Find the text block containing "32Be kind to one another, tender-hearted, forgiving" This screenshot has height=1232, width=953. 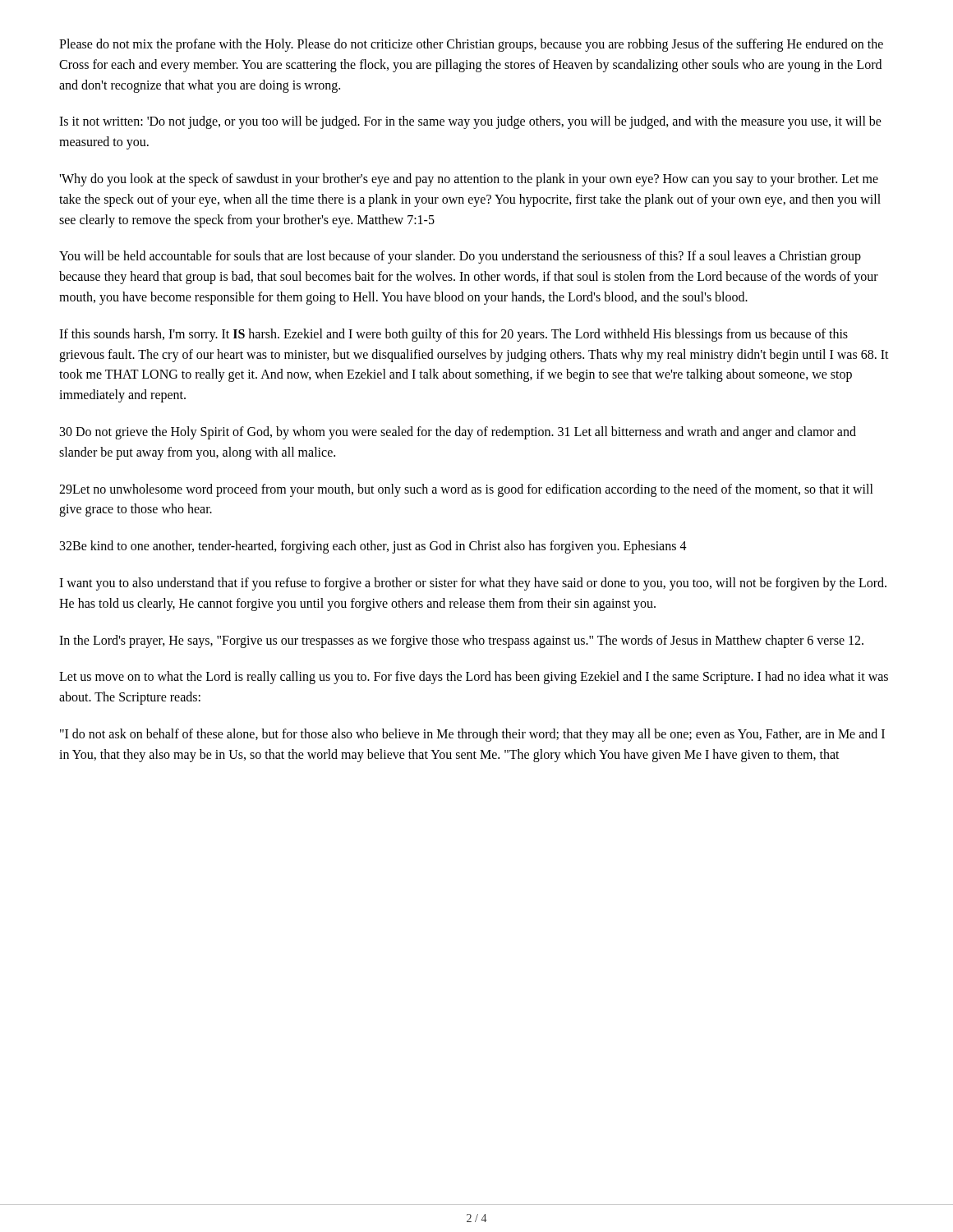[x=373, y=546]
